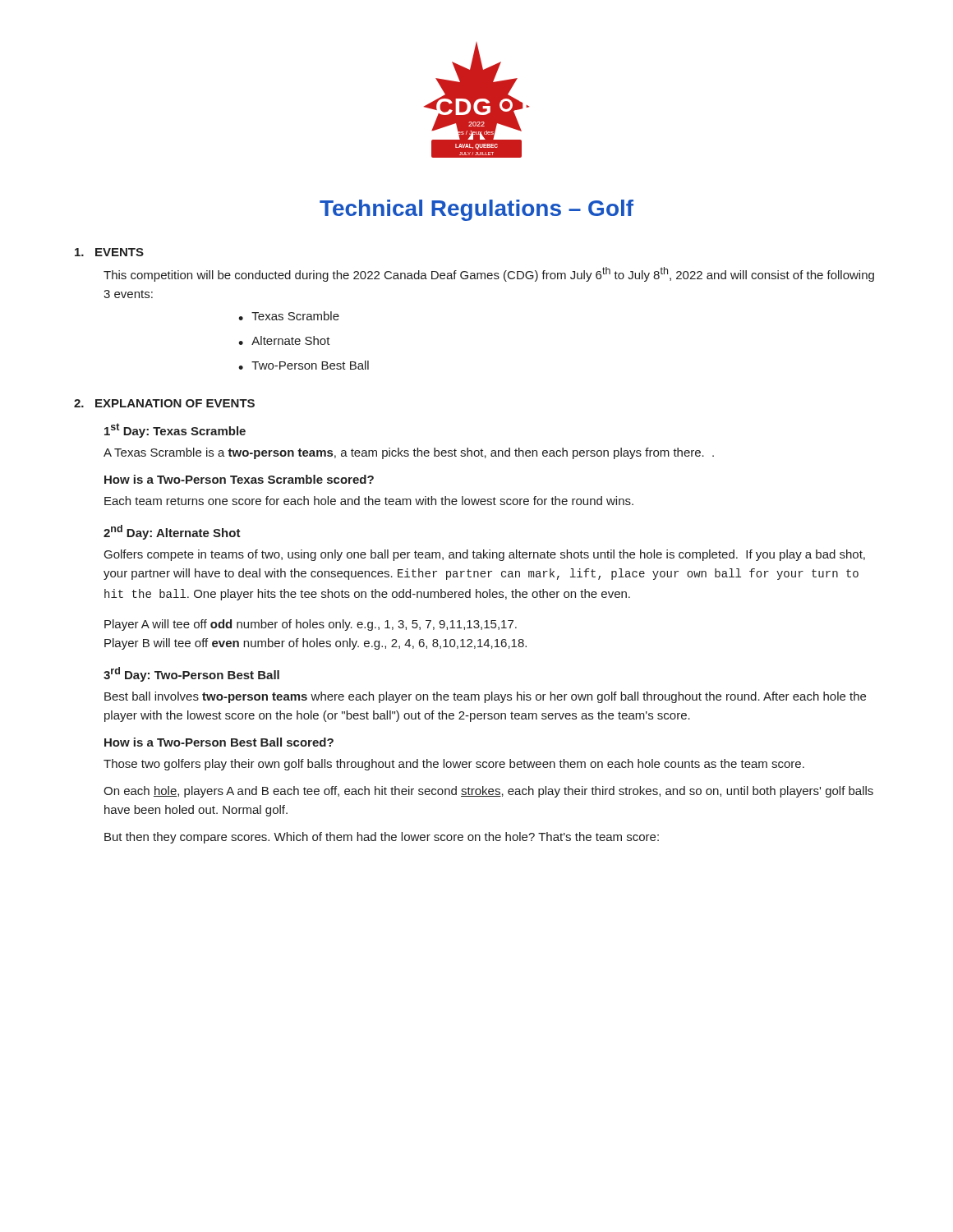This screenshot has width=953, height=1232.
Task: Locate the block of text that opens with "Best ball involves two-person teams where each"
Action: 485,706
